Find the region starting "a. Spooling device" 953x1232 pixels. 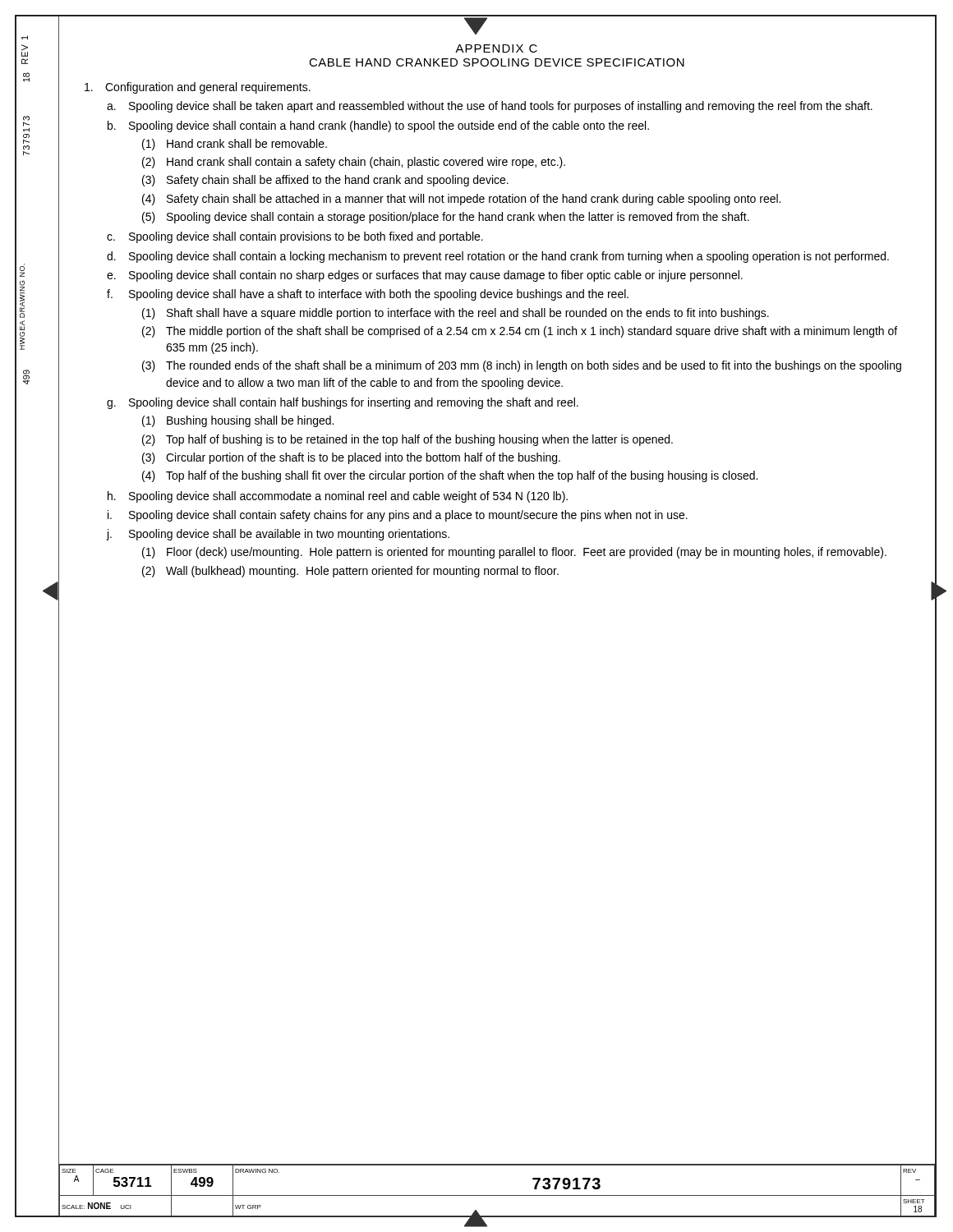[490, 106]
